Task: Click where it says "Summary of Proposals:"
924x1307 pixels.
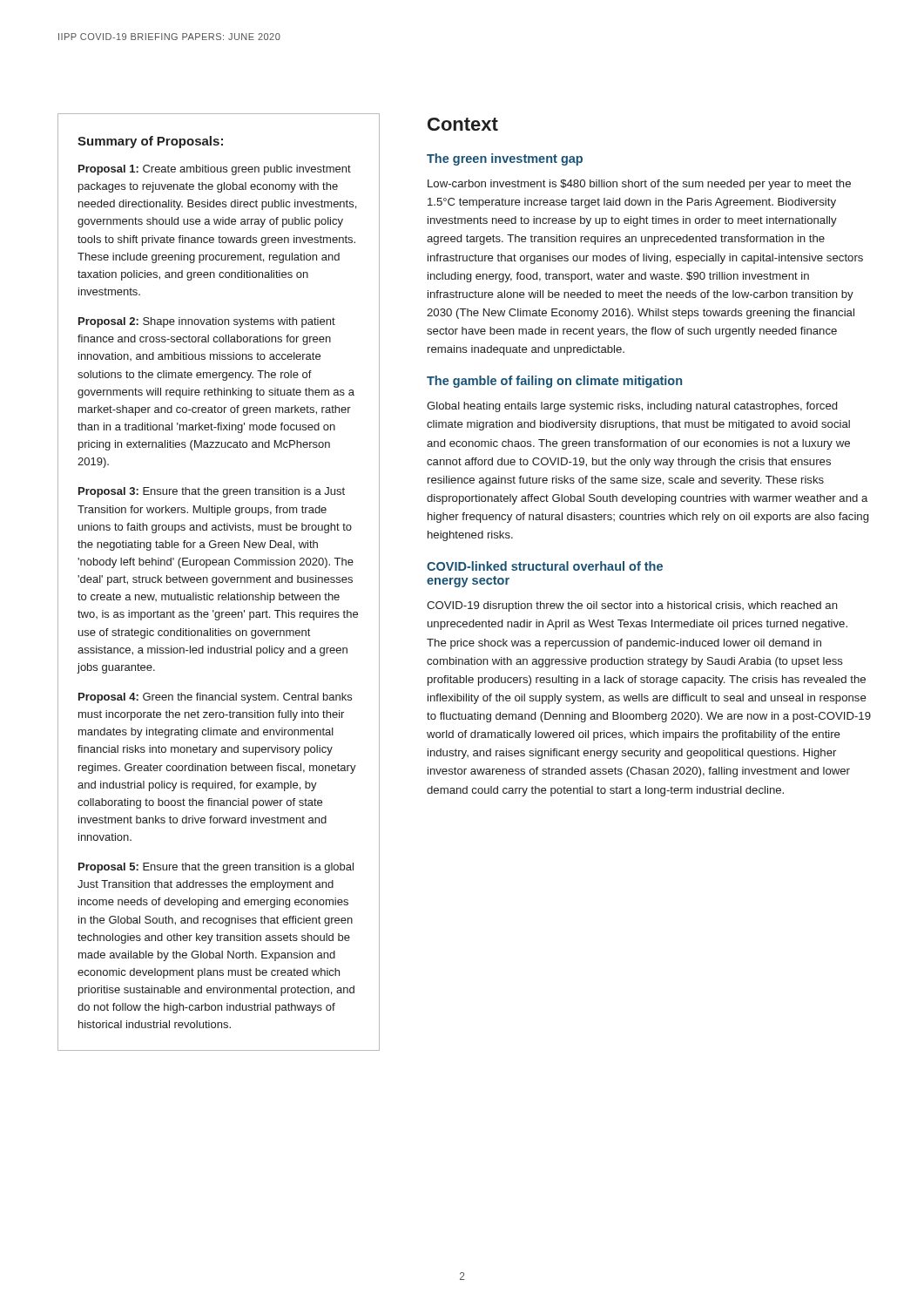Action: [x=151, y=141]
